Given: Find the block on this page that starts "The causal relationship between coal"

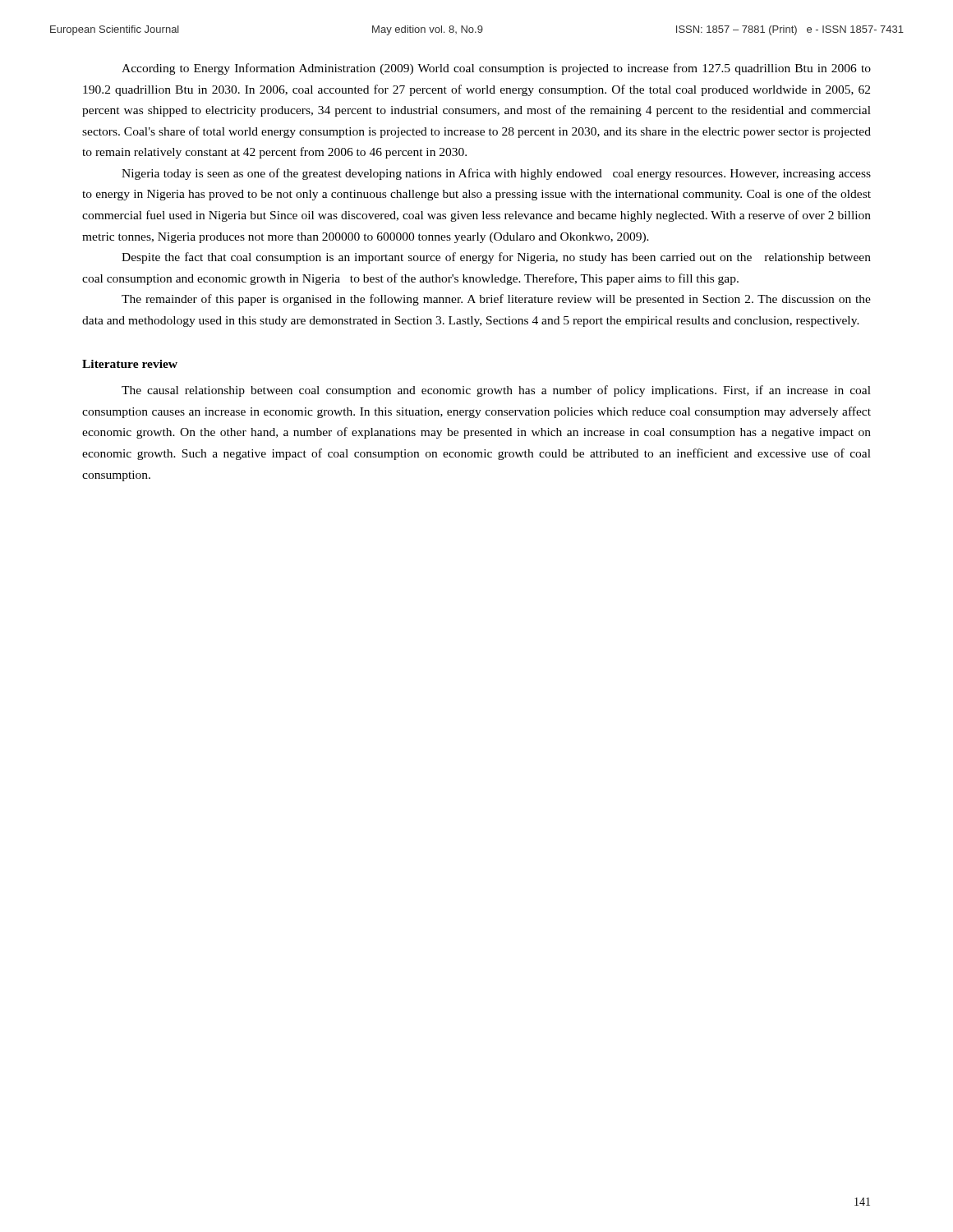Looking at the screenshot, I should 476,432.
